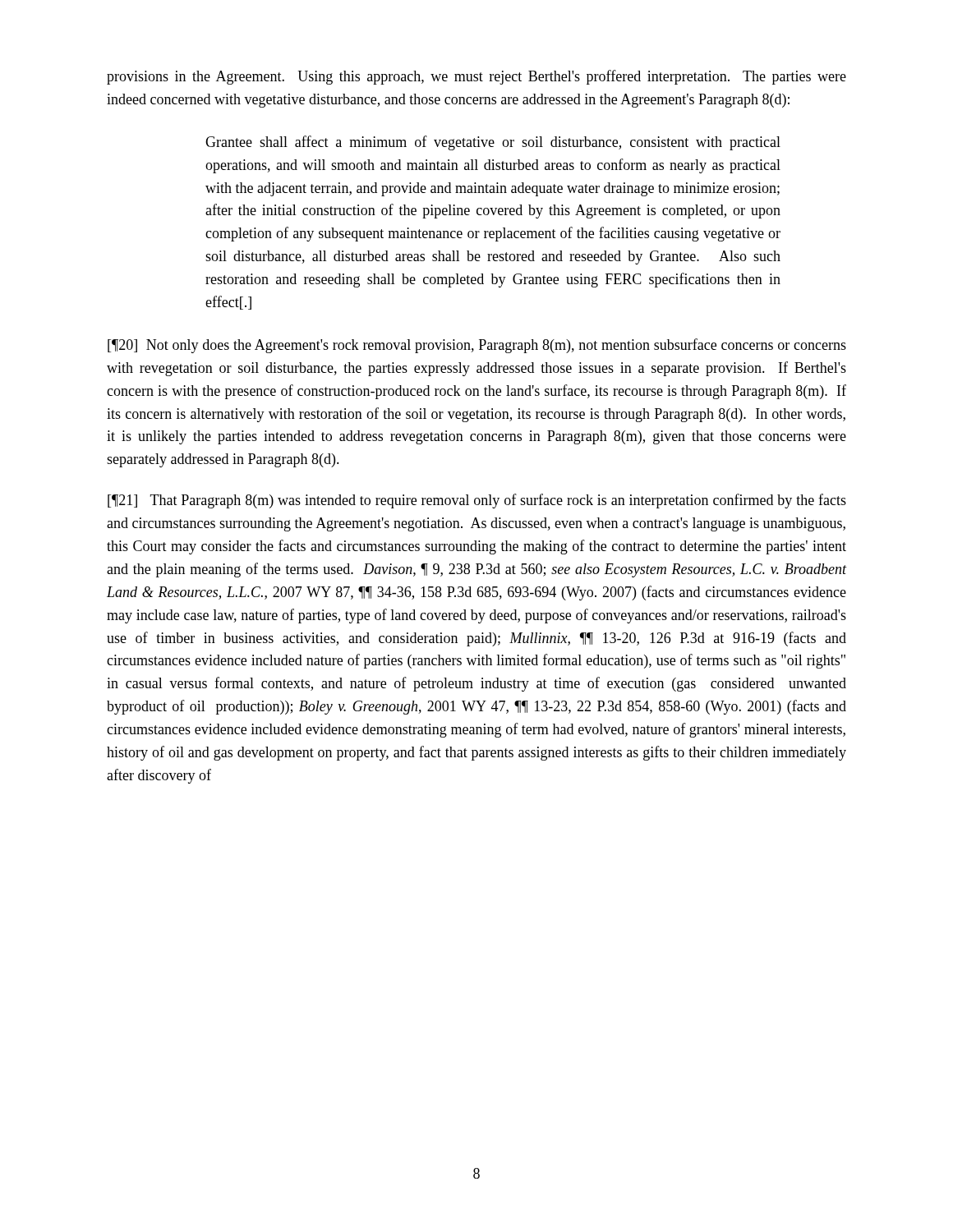
Task: Locate the text starting "provisions in the"
Action: point(476,88)
